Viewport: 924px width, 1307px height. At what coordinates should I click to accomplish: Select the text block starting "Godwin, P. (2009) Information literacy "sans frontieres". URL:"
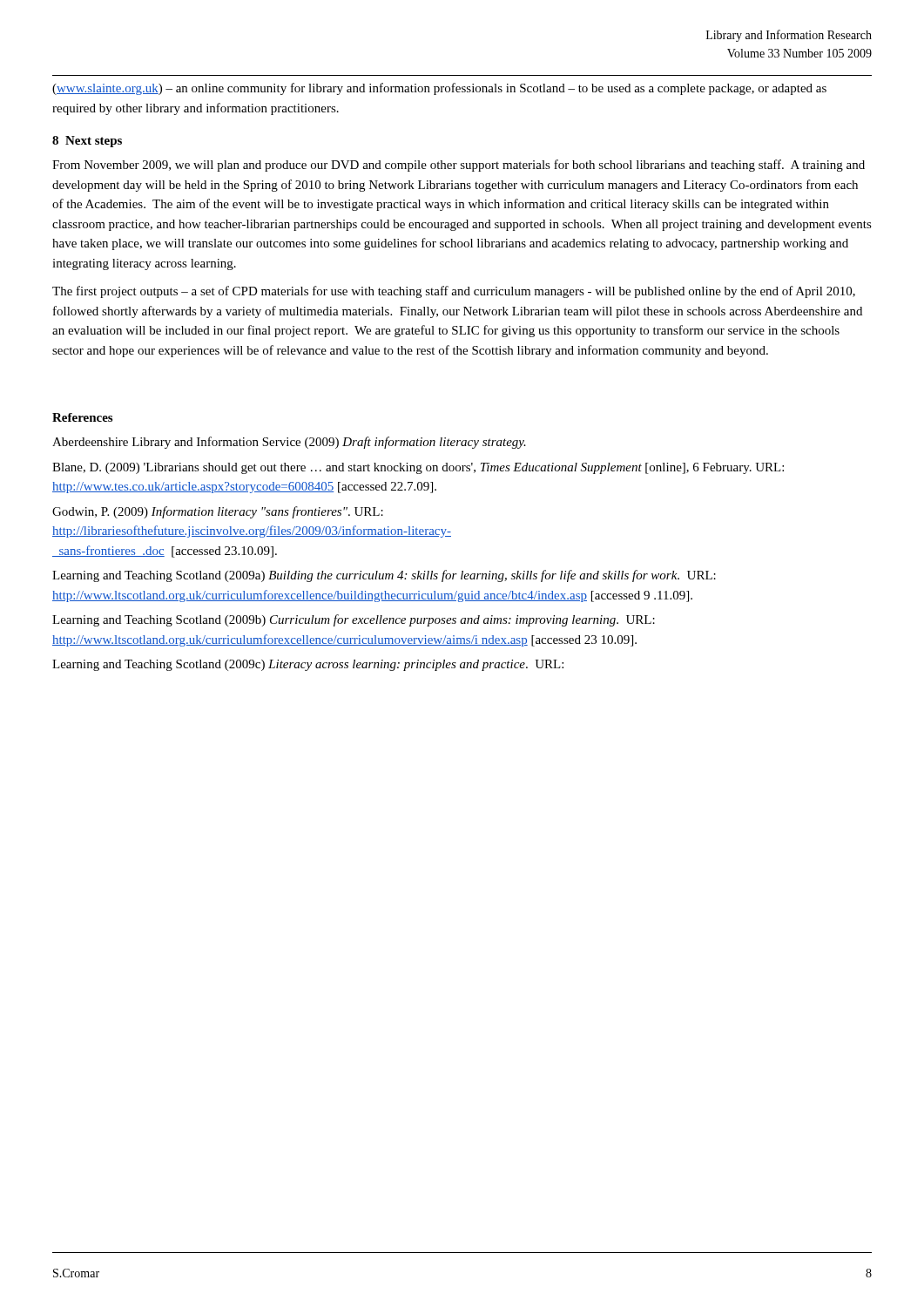click(x=252, y=531)
